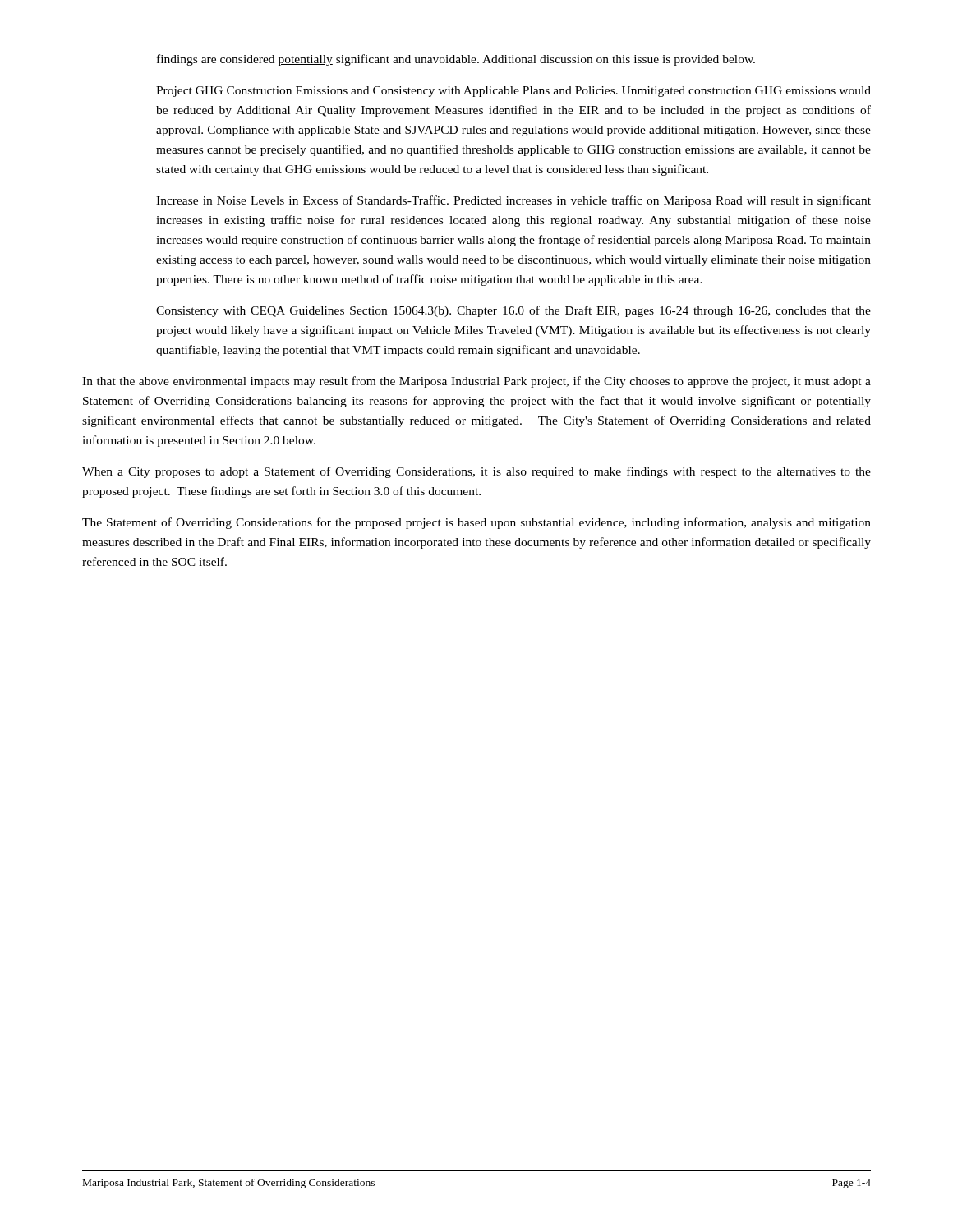Find the block on this page that starts "Project GHG Construction Emissions and Consistency"

tap(513, 129)
